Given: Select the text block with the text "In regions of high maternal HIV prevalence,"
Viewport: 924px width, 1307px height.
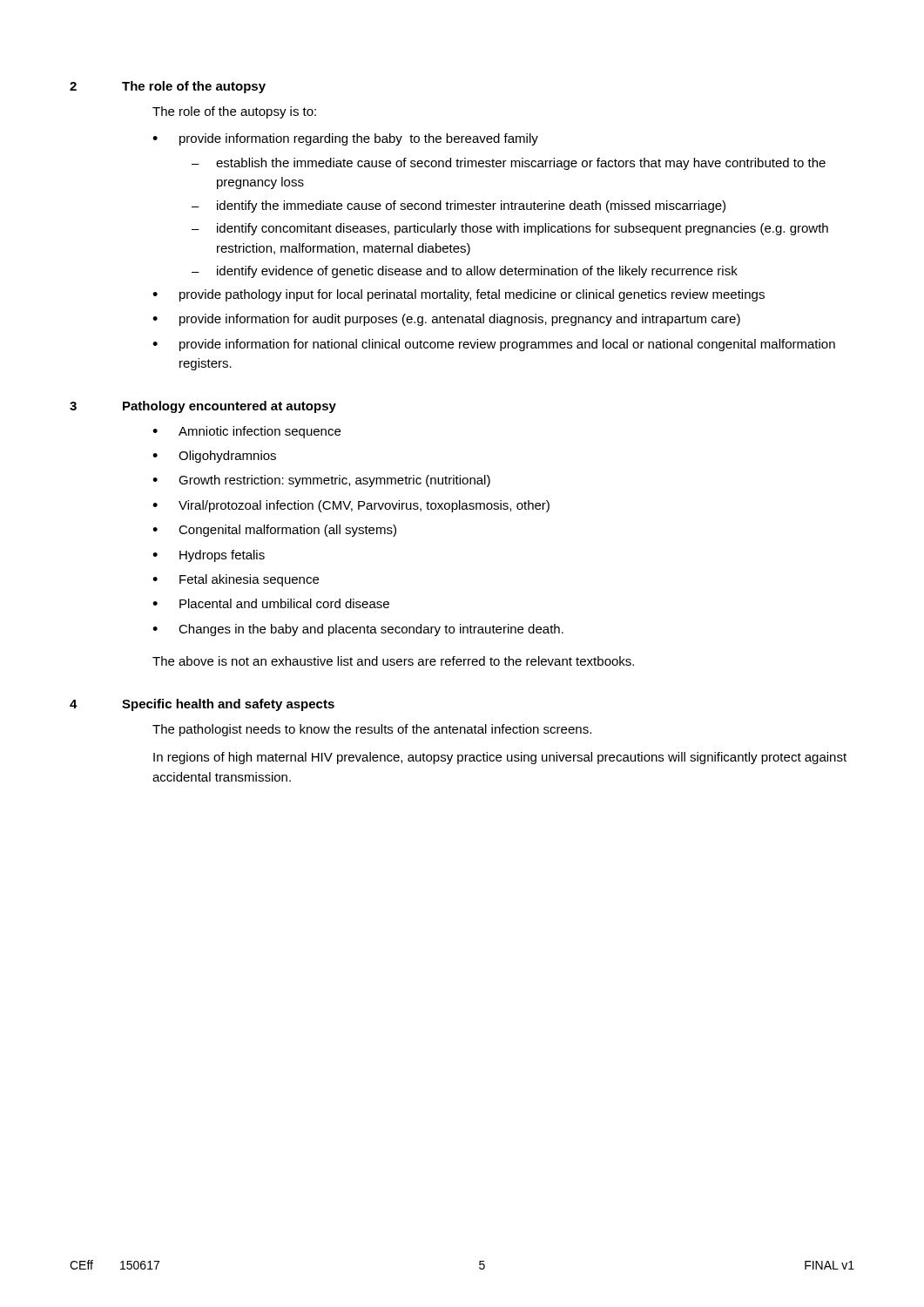Looking at the screenshot, I should 499,767.
